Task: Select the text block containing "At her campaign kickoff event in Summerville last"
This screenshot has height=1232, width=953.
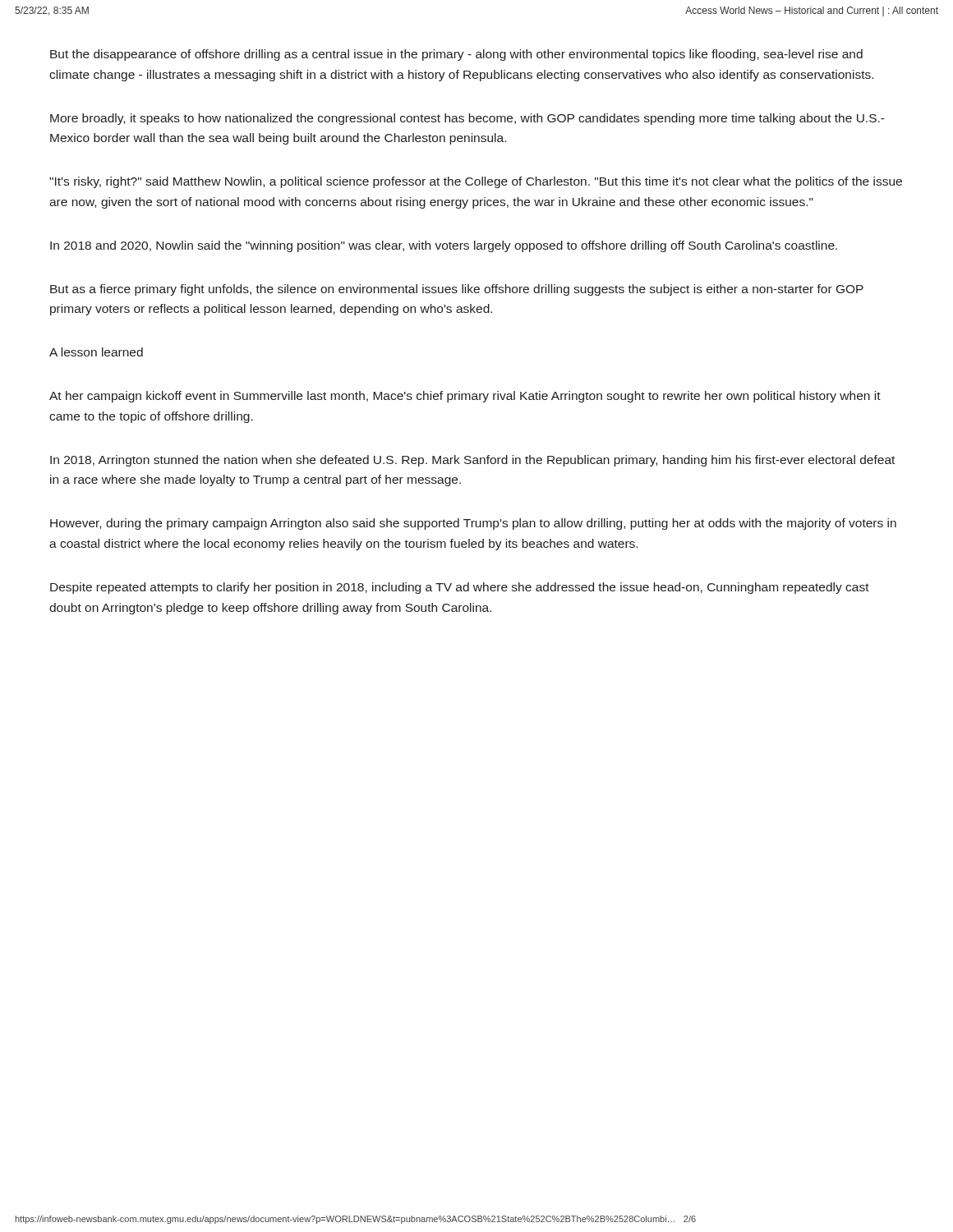Action: click(x=465, y=406)
